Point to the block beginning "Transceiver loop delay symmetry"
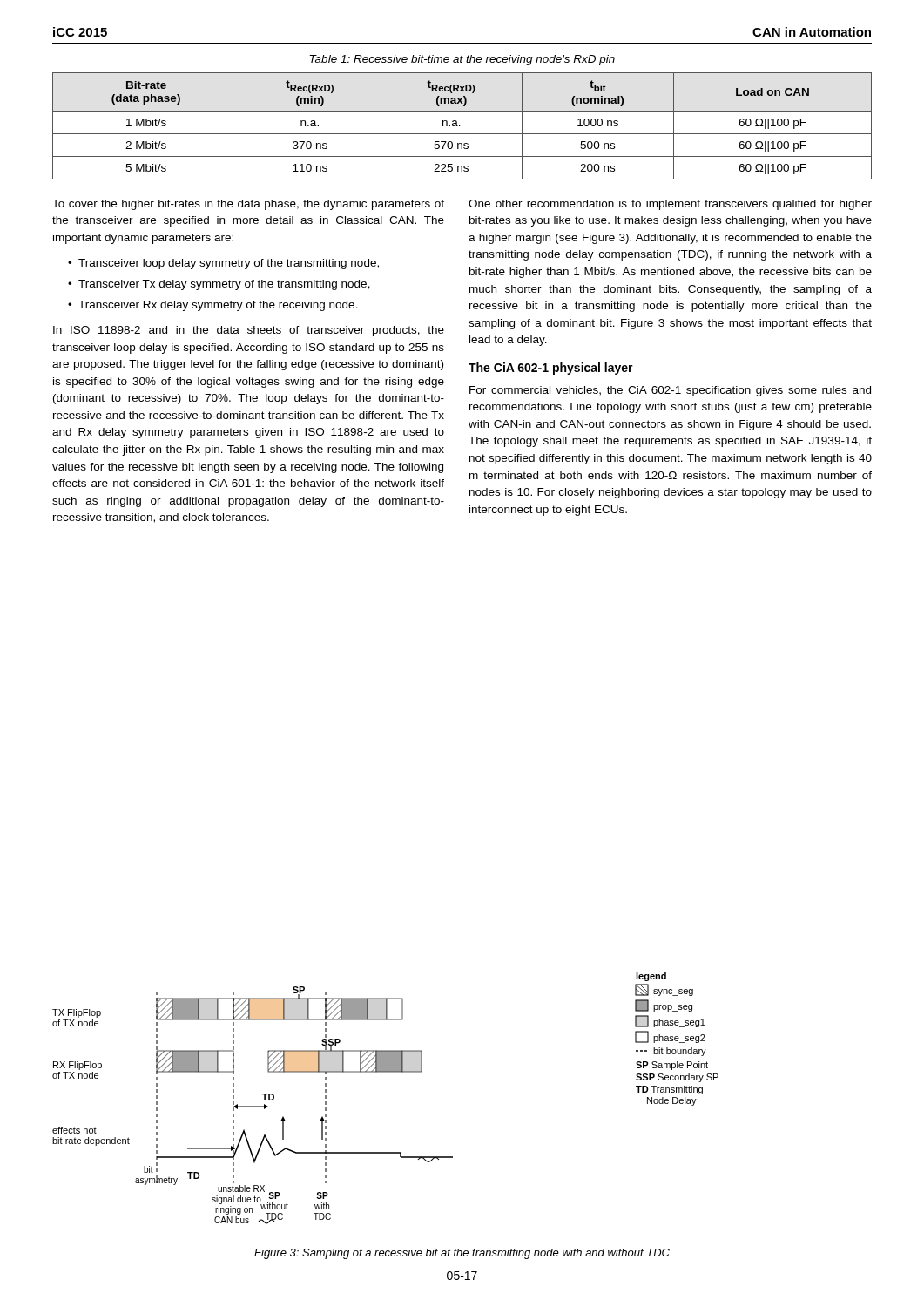The width and height of the screenshot is (924, 1307). [229, 263]
